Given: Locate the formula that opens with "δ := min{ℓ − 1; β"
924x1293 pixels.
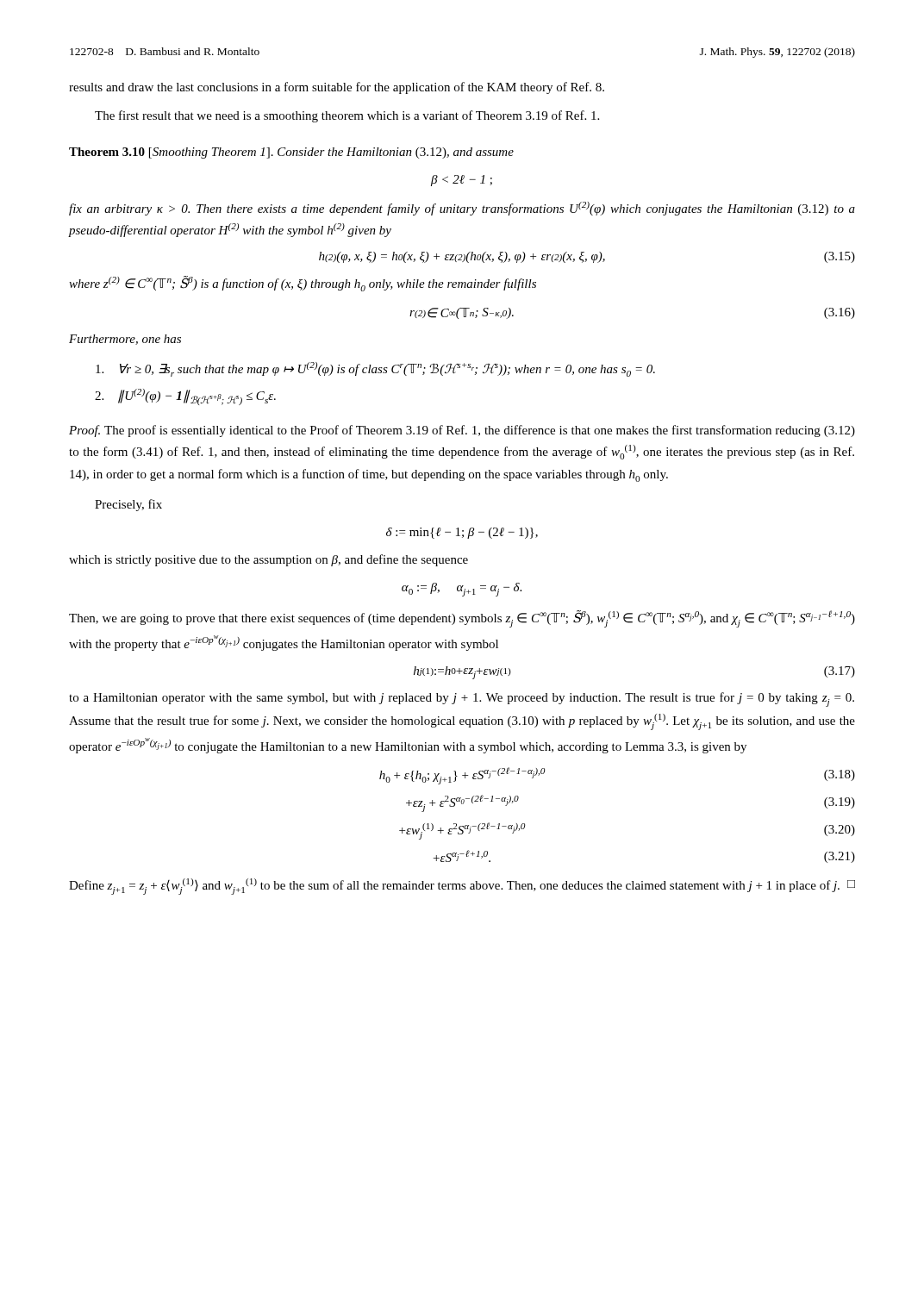Looking at the screenshot, I should [462, 532].
